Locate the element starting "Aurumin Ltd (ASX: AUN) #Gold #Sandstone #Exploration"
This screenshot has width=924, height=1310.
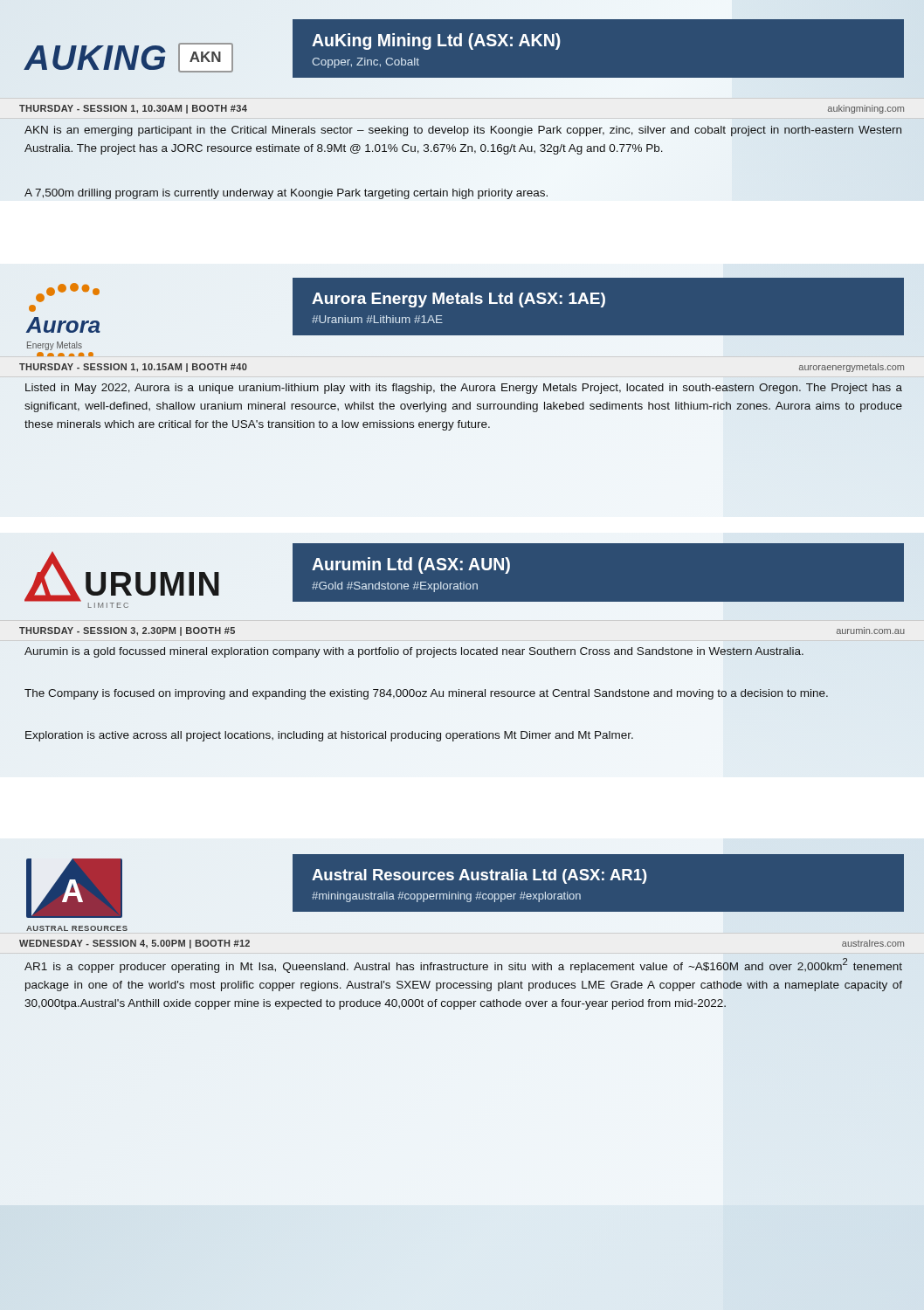(x=411, y=565)
